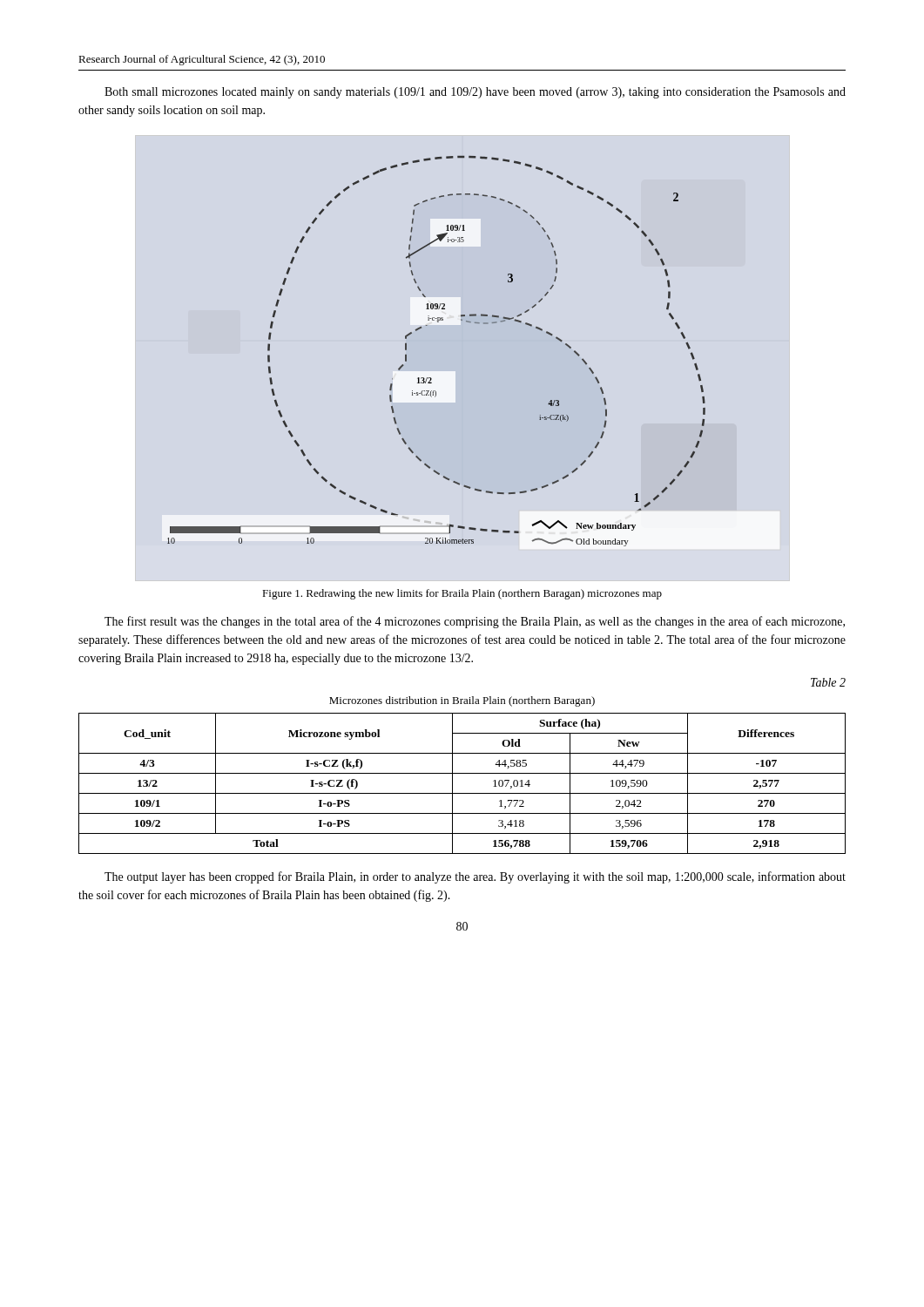Viewport: 924px width, 1307px height.
Task: Click on the text starting "Table 2"
Action: (x=828, y=683)
